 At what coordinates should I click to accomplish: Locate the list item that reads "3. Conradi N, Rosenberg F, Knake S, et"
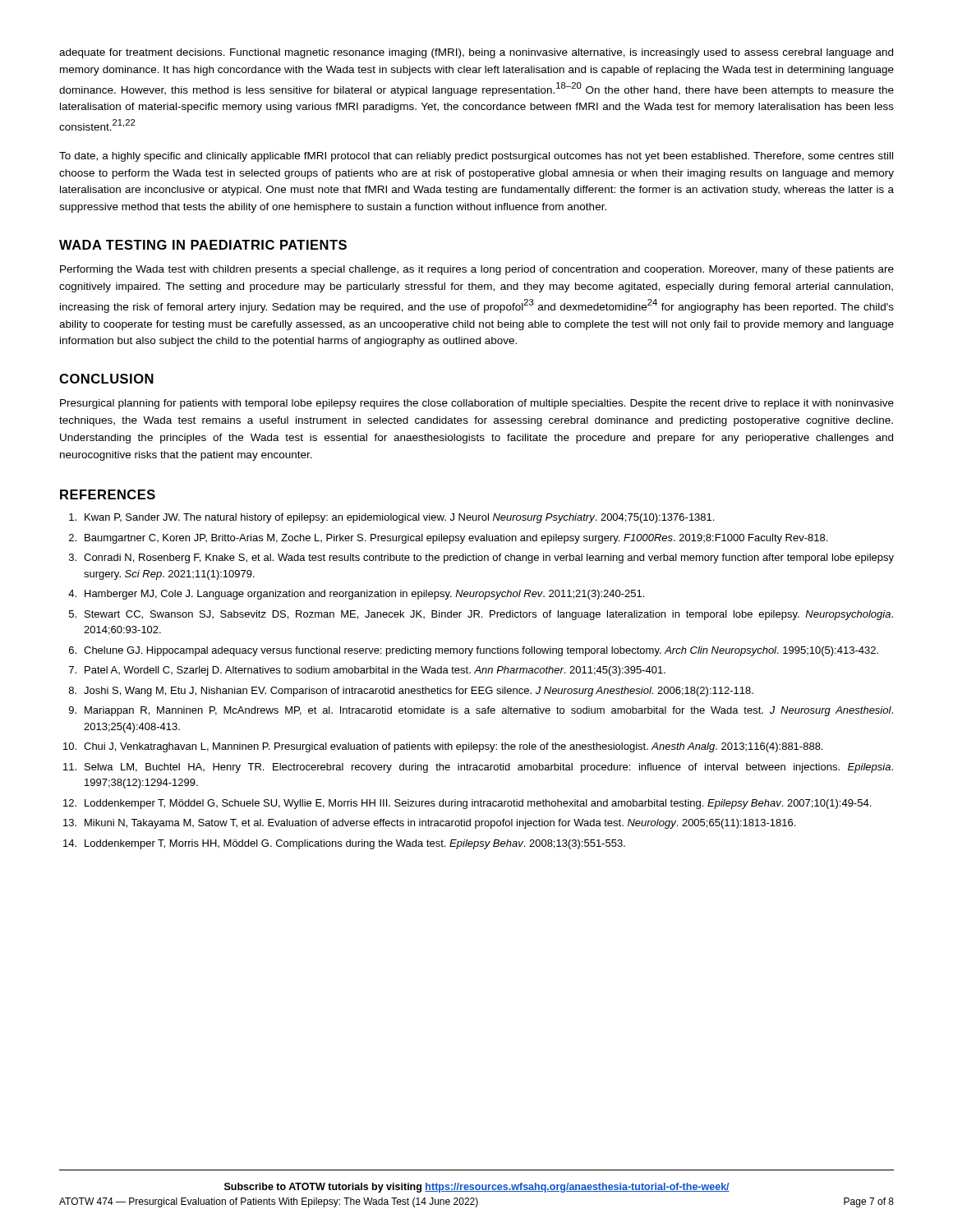[x=476, y=566]
